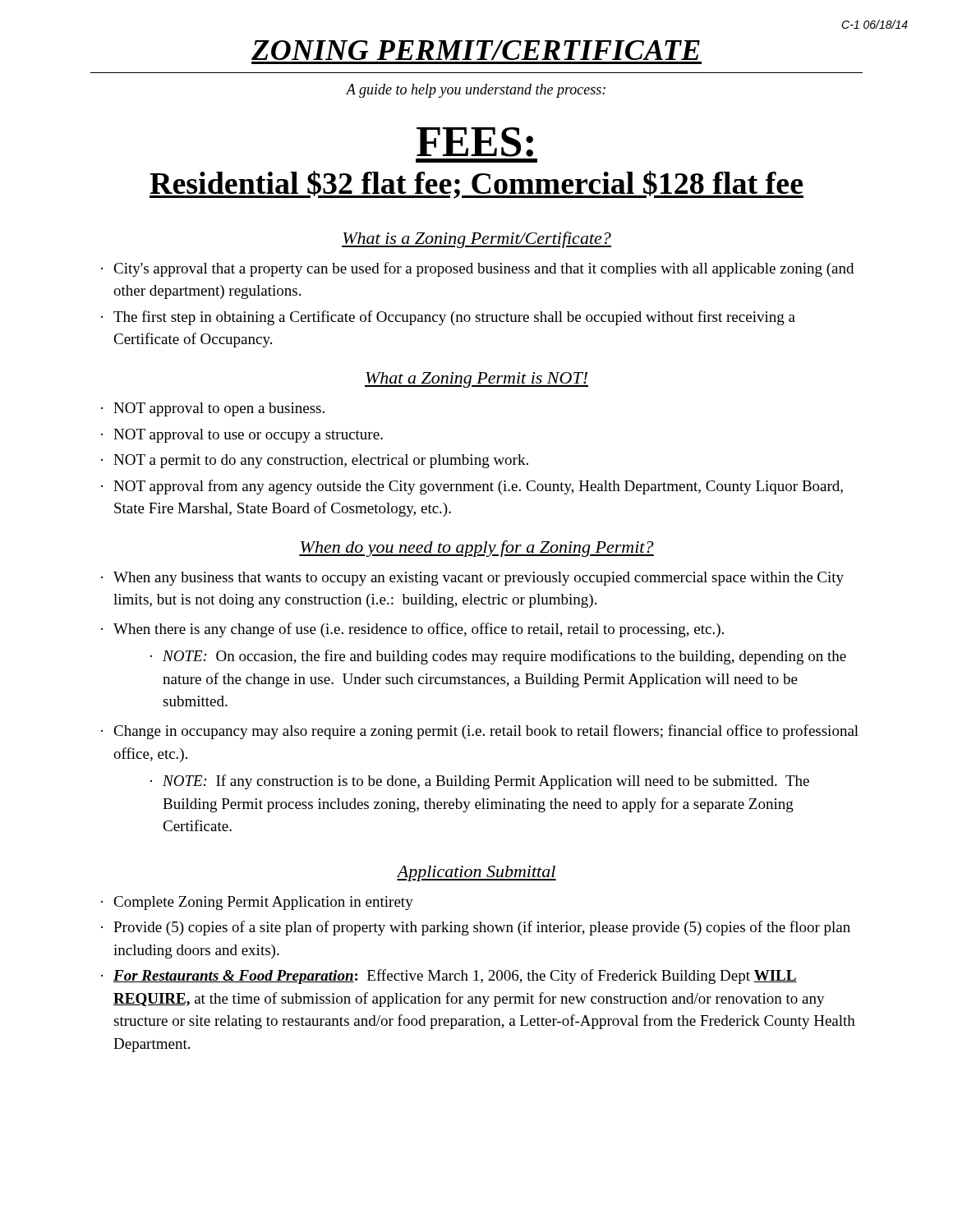Click on the passage starting "· NOT a permit to do any"
The width and height of the screenshot is (953, 1232).
476,460
